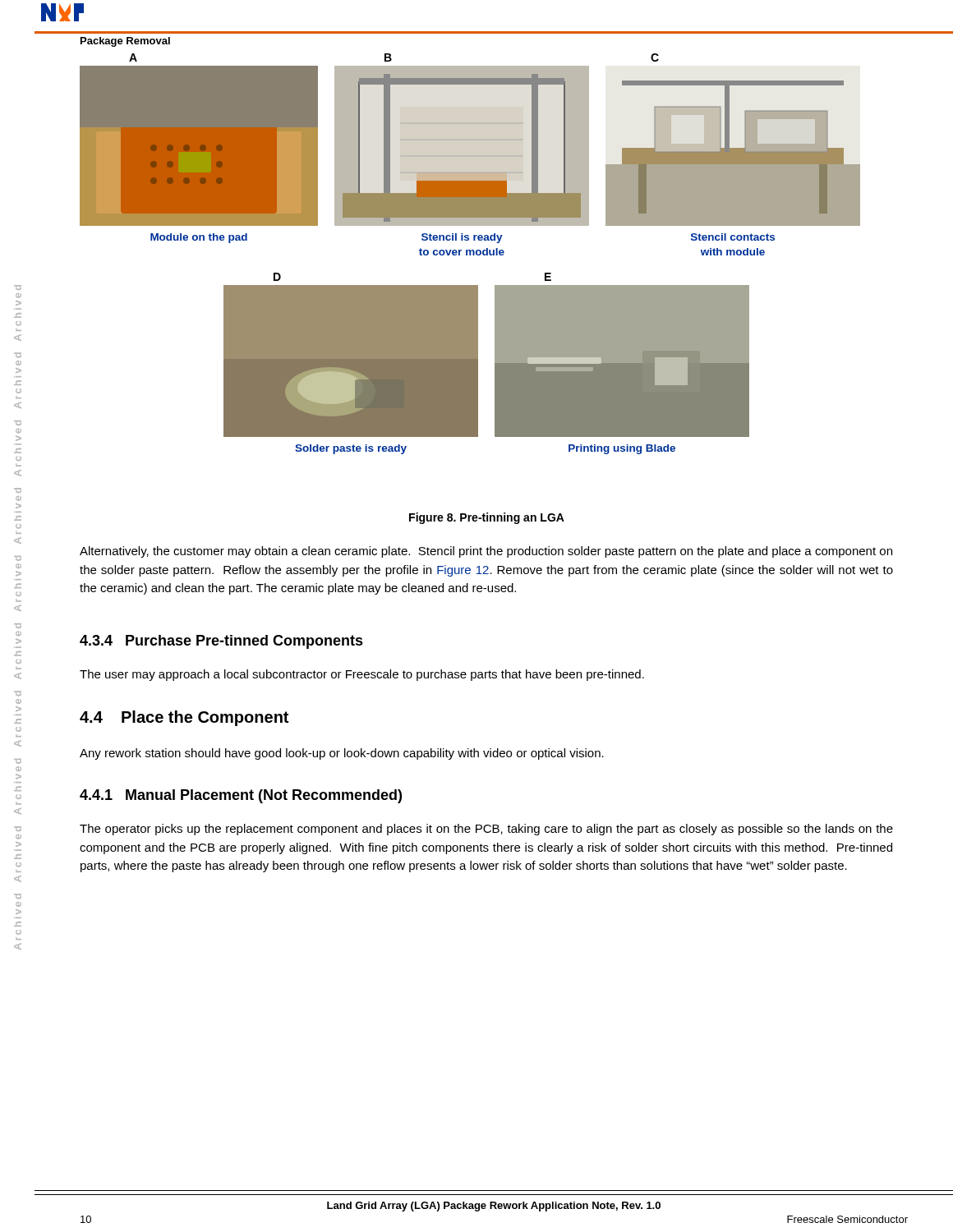Screen dimensions: 1232x953
Task: Locate the photo
Action: coord(486,253)
